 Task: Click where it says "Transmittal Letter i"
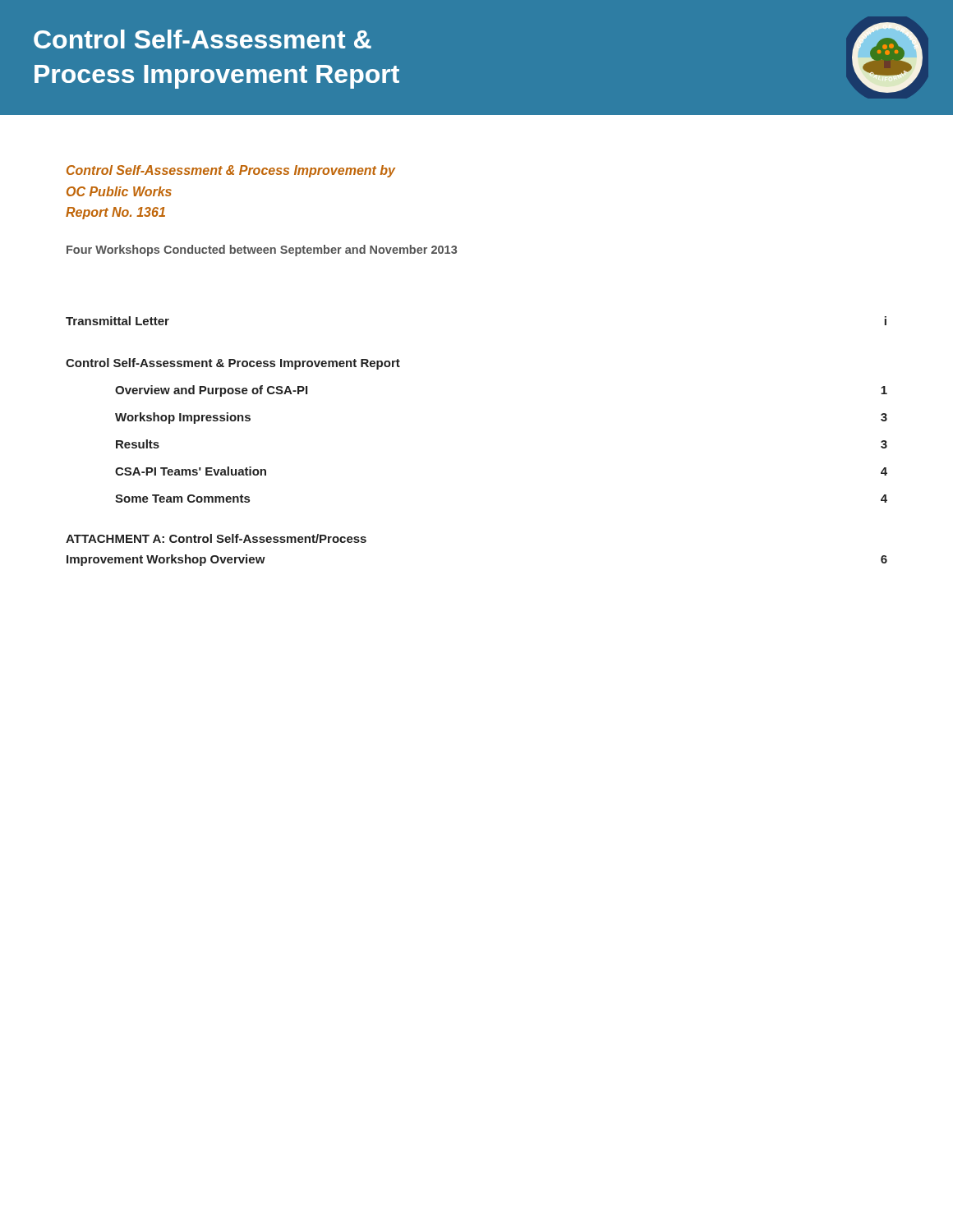tap(119, 321)
